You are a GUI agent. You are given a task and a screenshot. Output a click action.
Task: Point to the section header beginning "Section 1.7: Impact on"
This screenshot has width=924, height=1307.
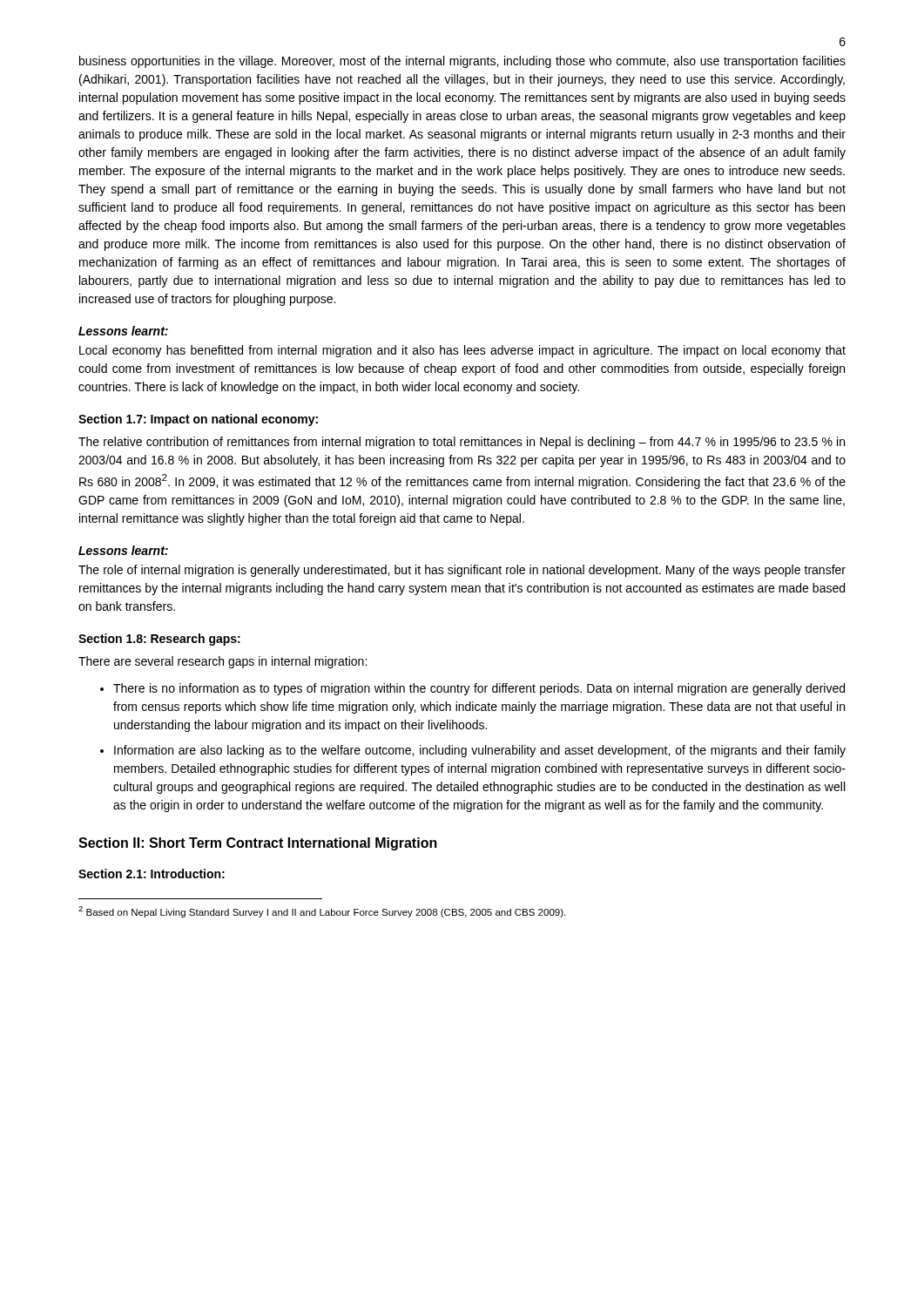pos(199,419)
